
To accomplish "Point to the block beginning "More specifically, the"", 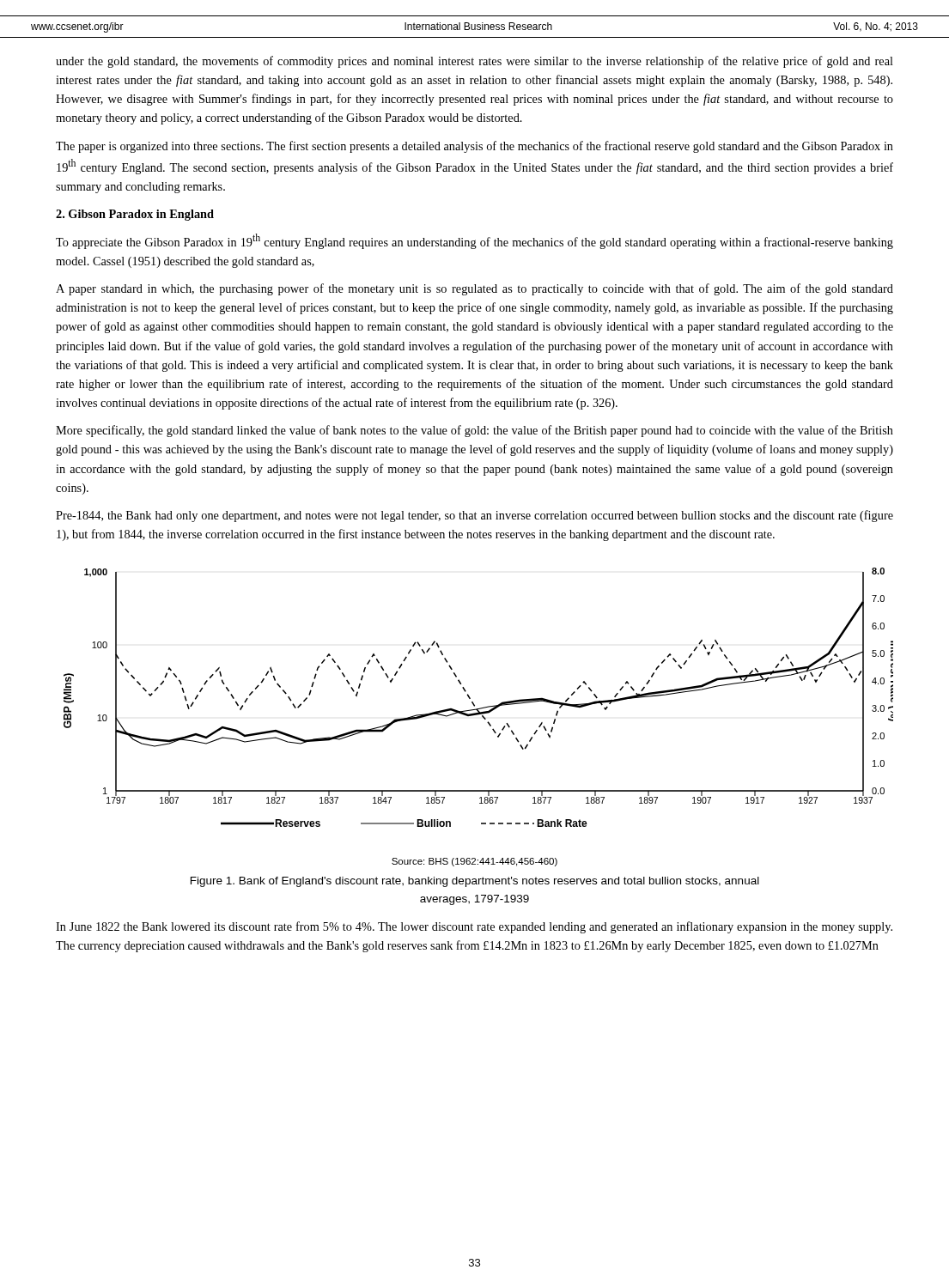I will [474, 459].
